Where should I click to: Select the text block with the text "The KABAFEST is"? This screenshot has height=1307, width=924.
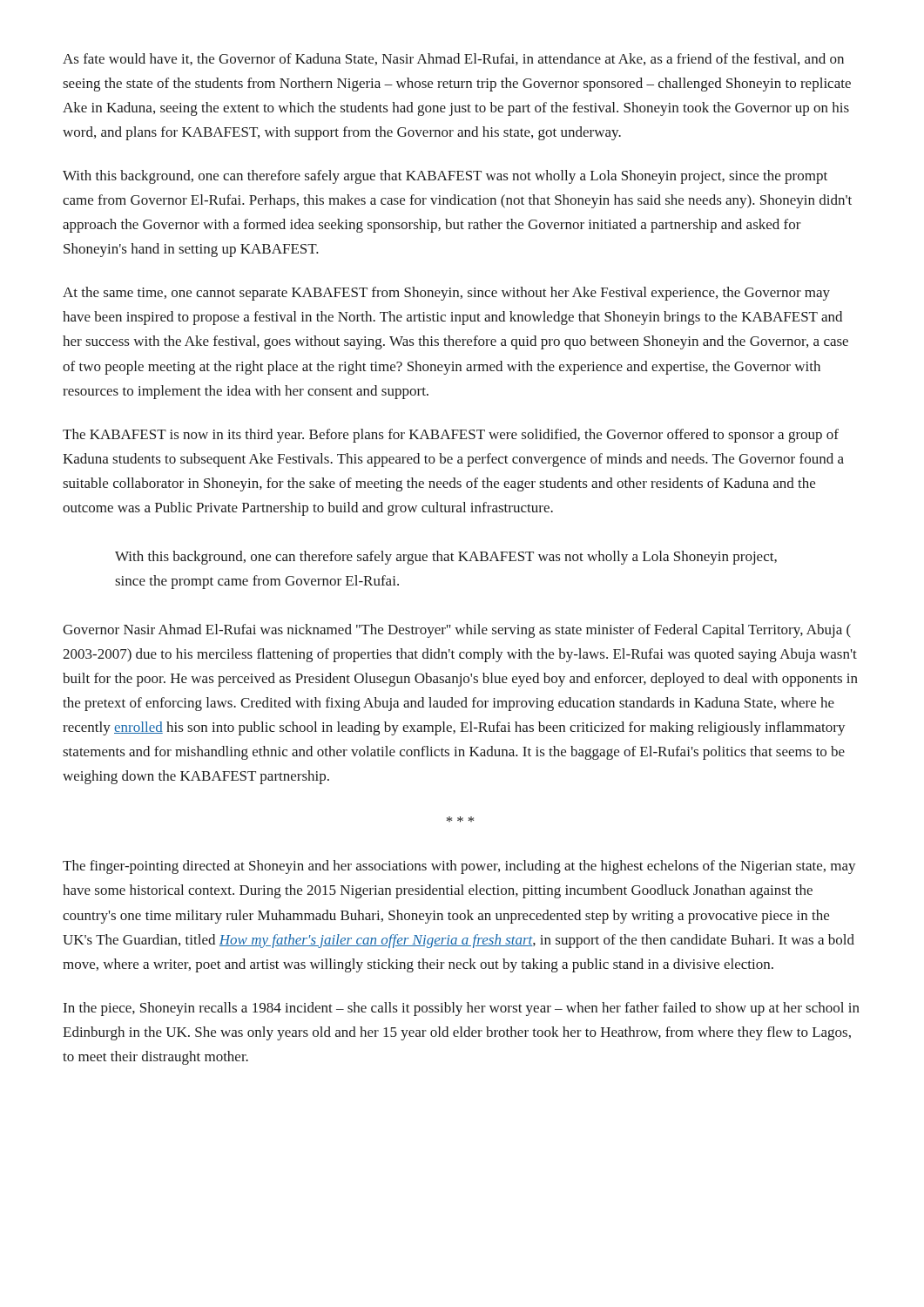tap(453, 471)
